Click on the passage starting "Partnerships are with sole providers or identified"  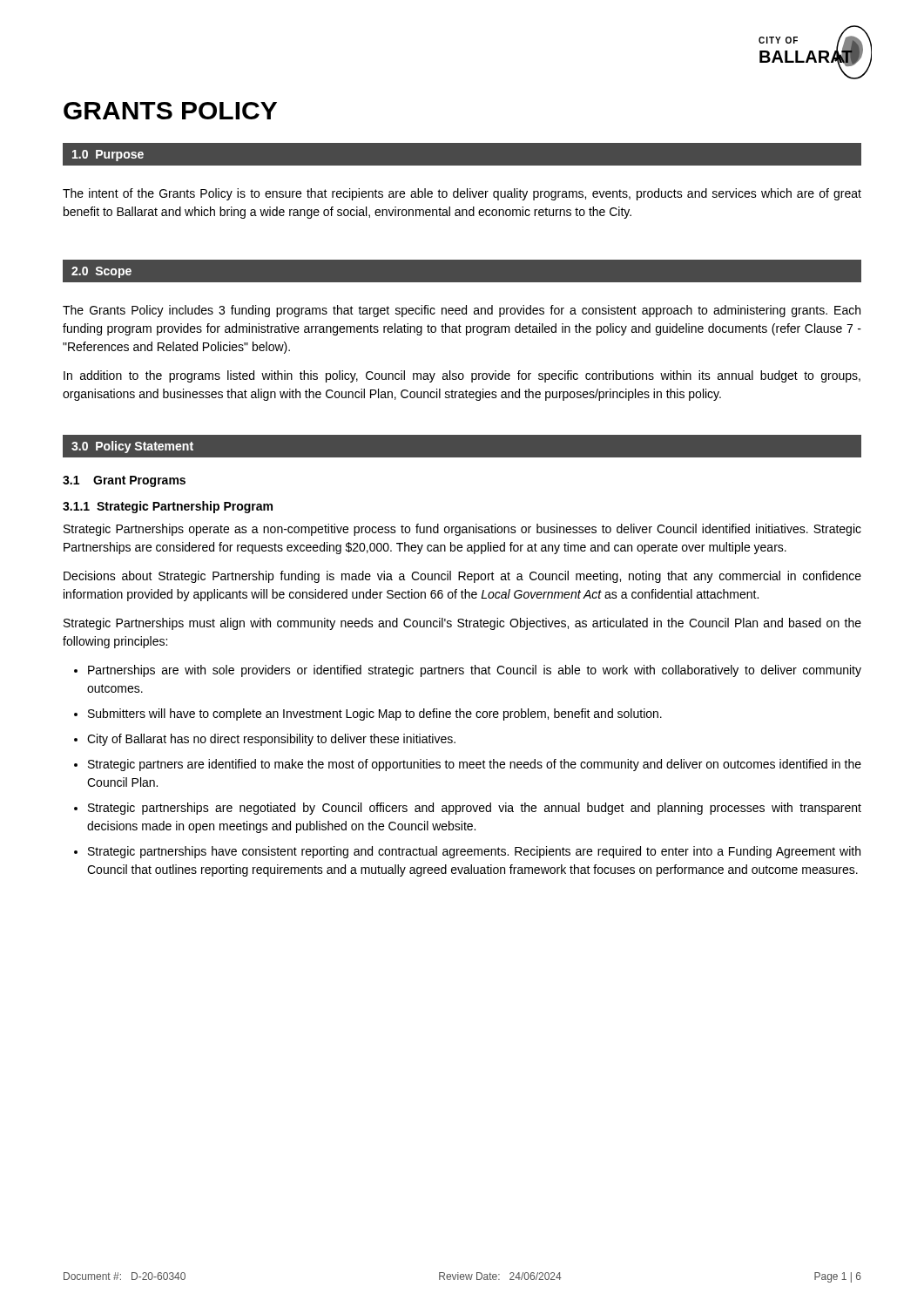pyautogui.click(x=474, y=679)
